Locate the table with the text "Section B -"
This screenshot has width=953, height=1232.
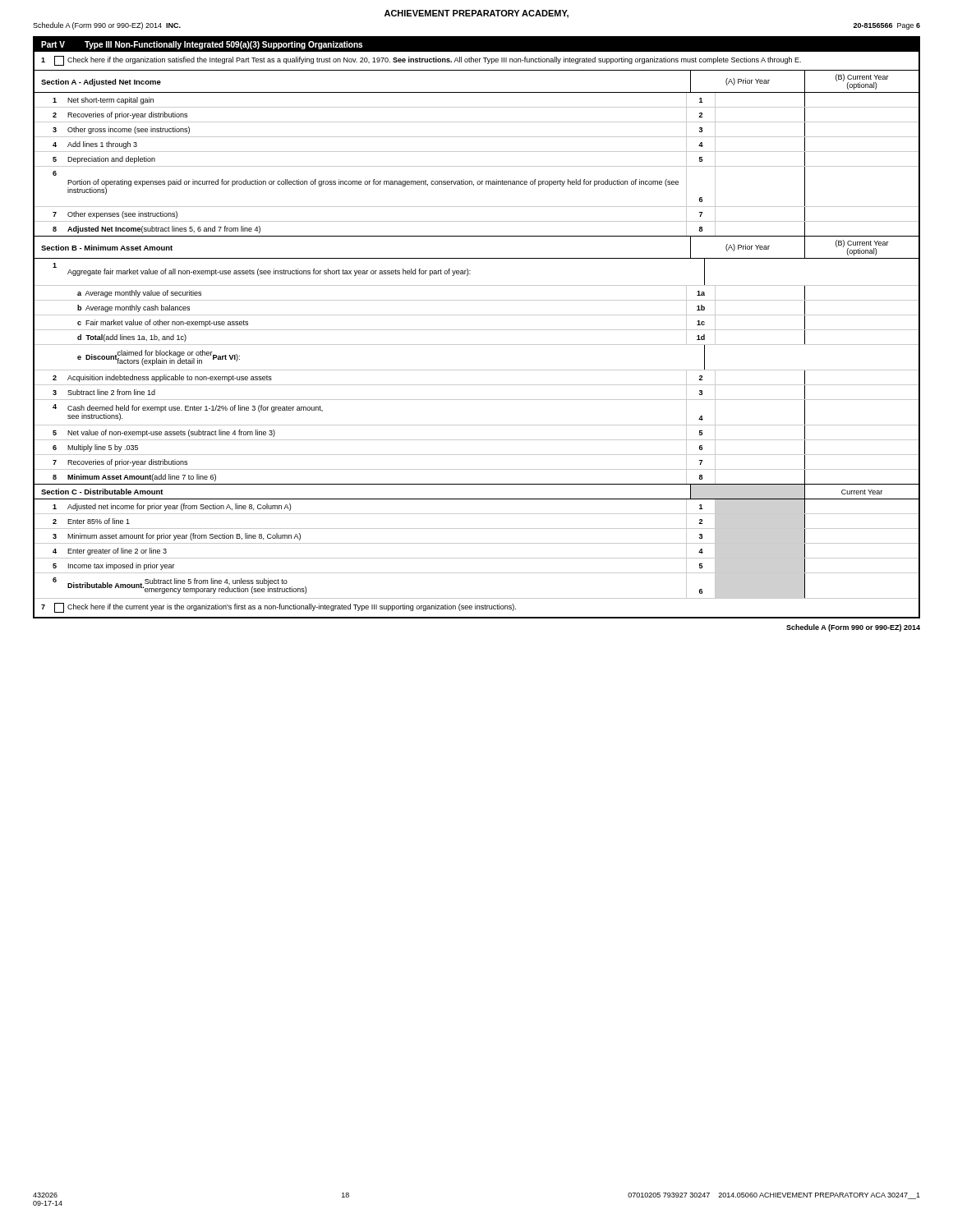coord(476,361)
